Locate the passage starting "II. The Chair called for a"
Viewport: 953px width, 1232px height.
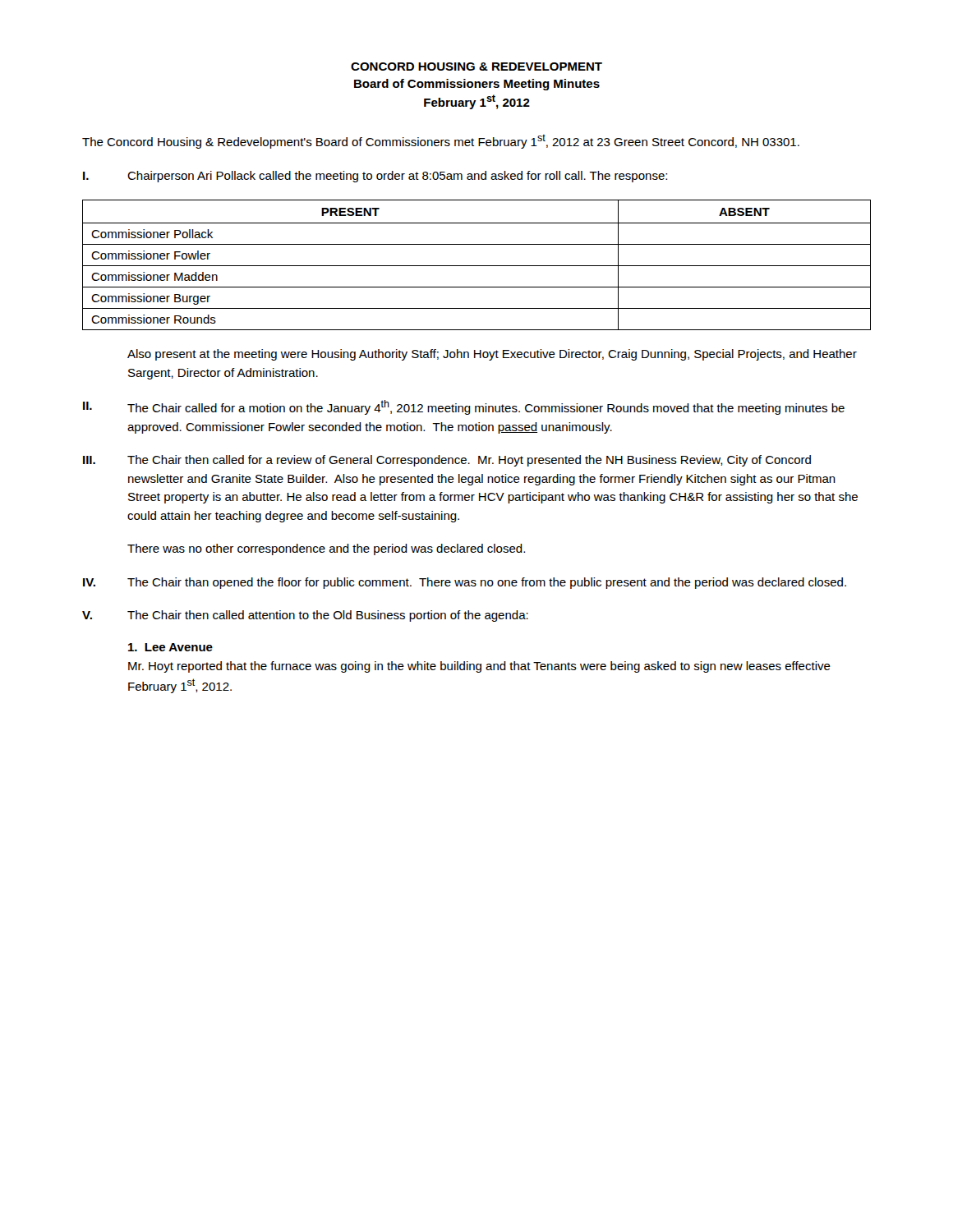point(476,416)
